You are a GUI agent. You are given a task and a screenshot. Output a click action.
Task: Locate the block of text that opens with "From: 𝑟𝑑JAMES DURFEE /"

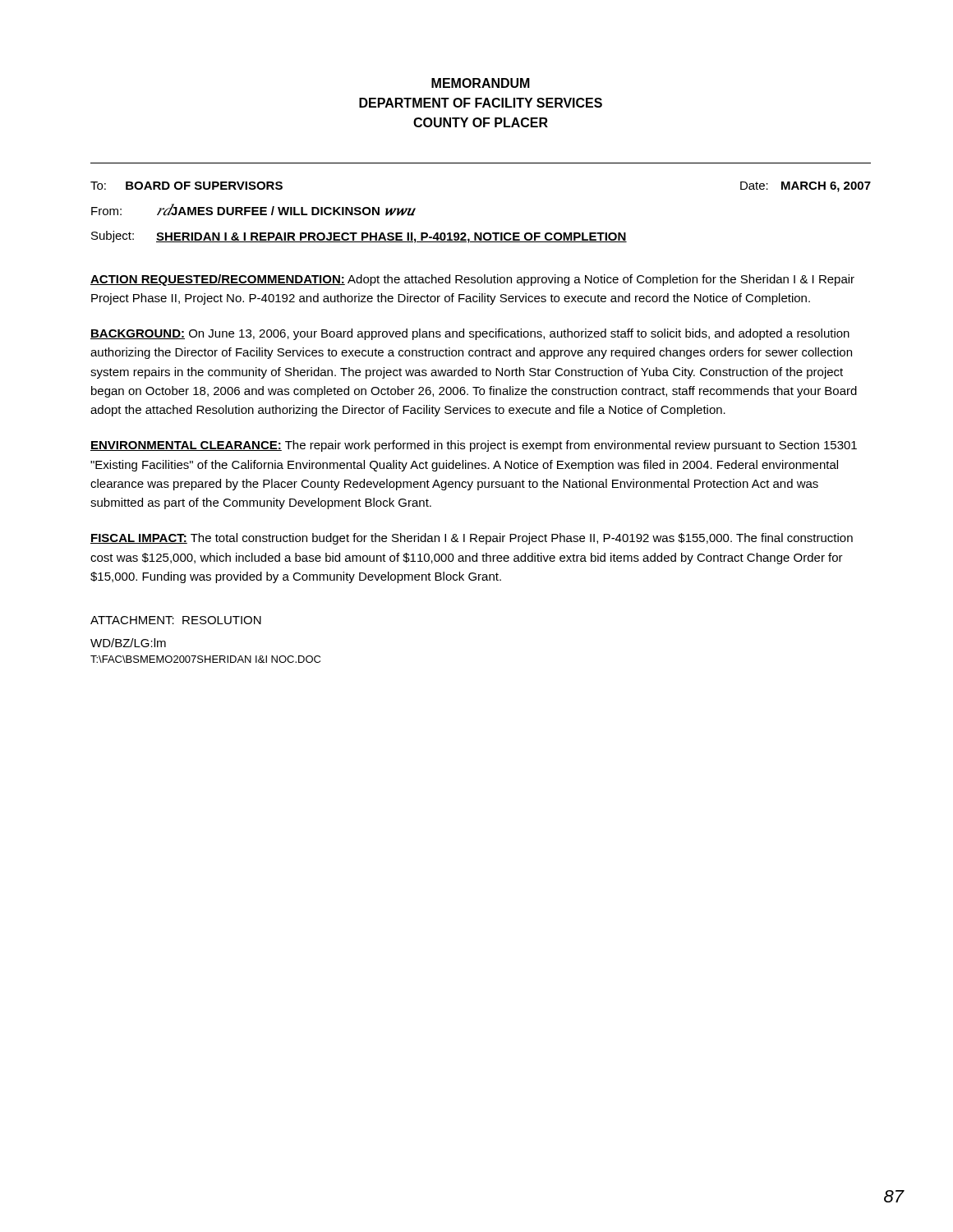252,210
